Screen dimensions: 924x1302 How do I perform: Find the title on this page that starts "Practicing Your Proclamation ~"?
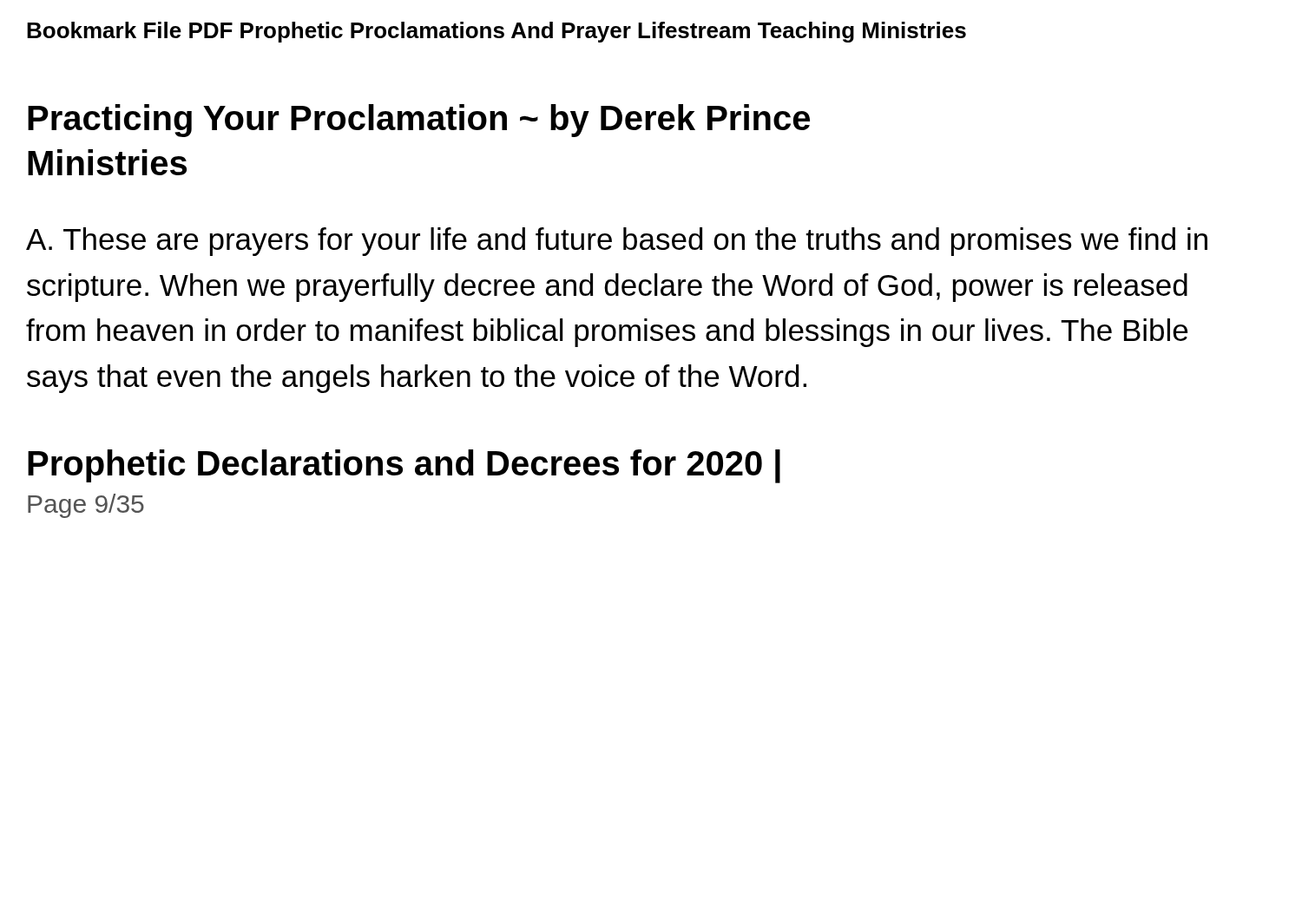651,141
